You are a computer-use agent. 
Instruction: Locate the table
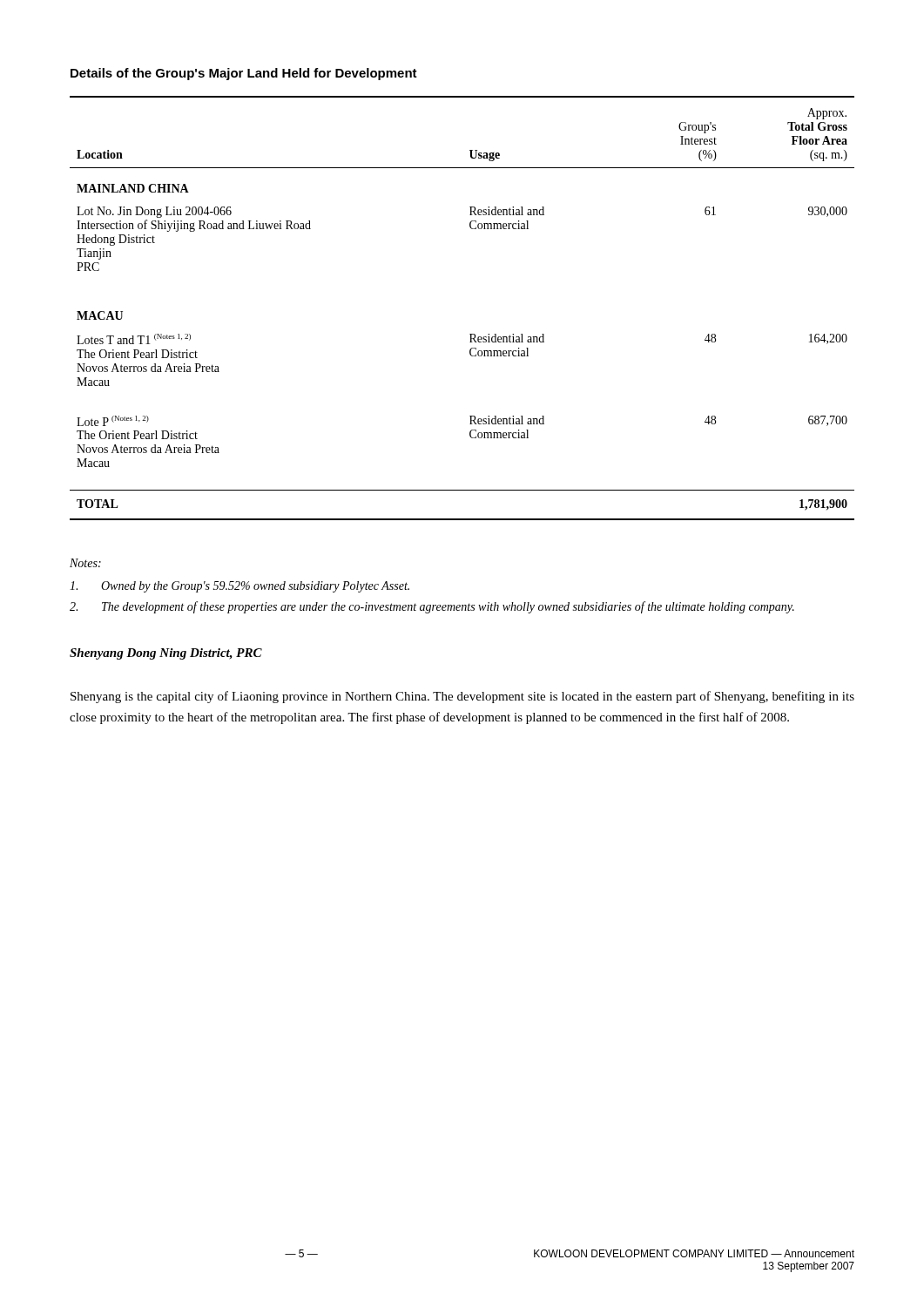[x=462, y=308]
